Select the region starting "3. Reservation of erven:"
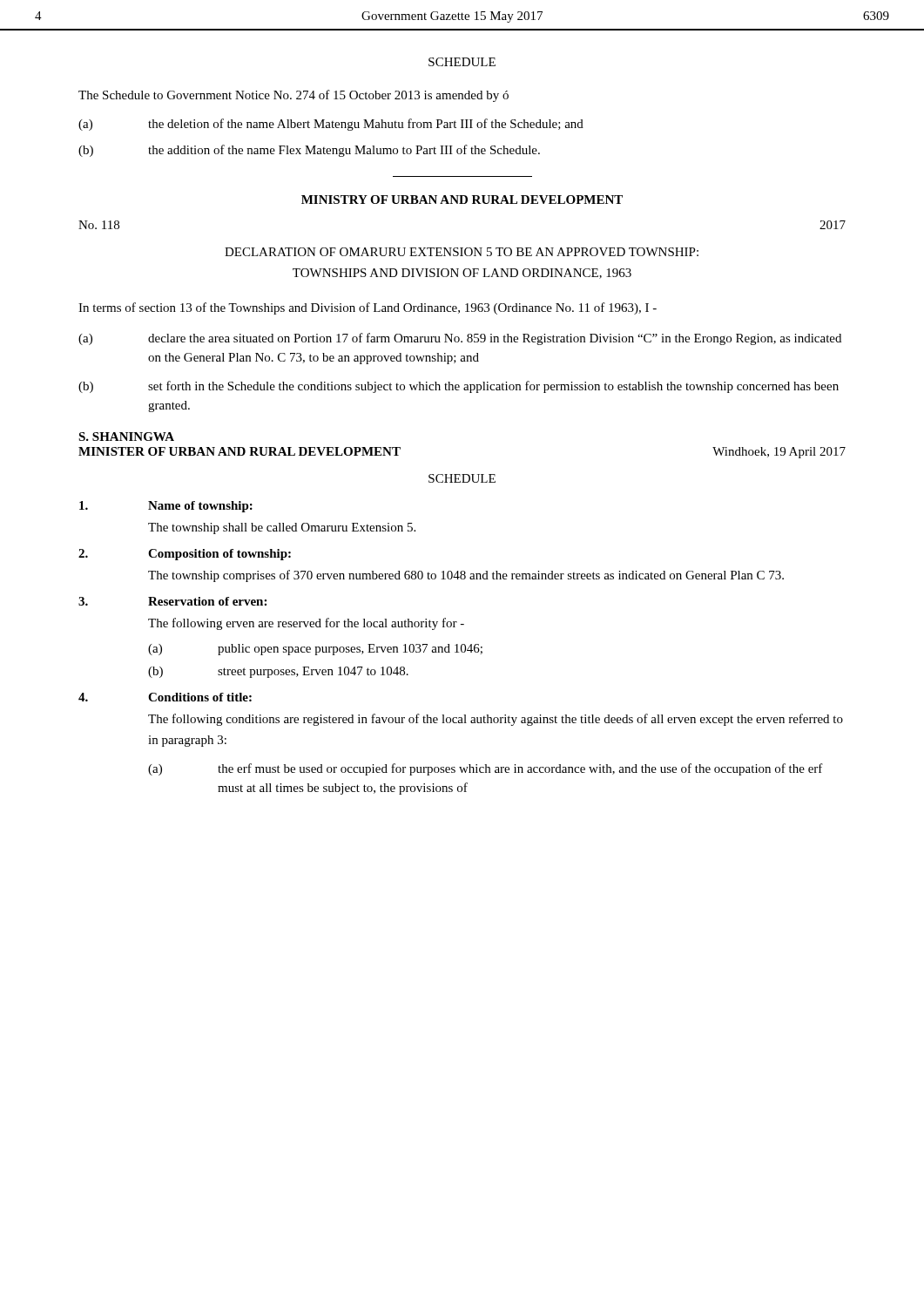This screenshot has width=924, height=1307. pos(172,601)
